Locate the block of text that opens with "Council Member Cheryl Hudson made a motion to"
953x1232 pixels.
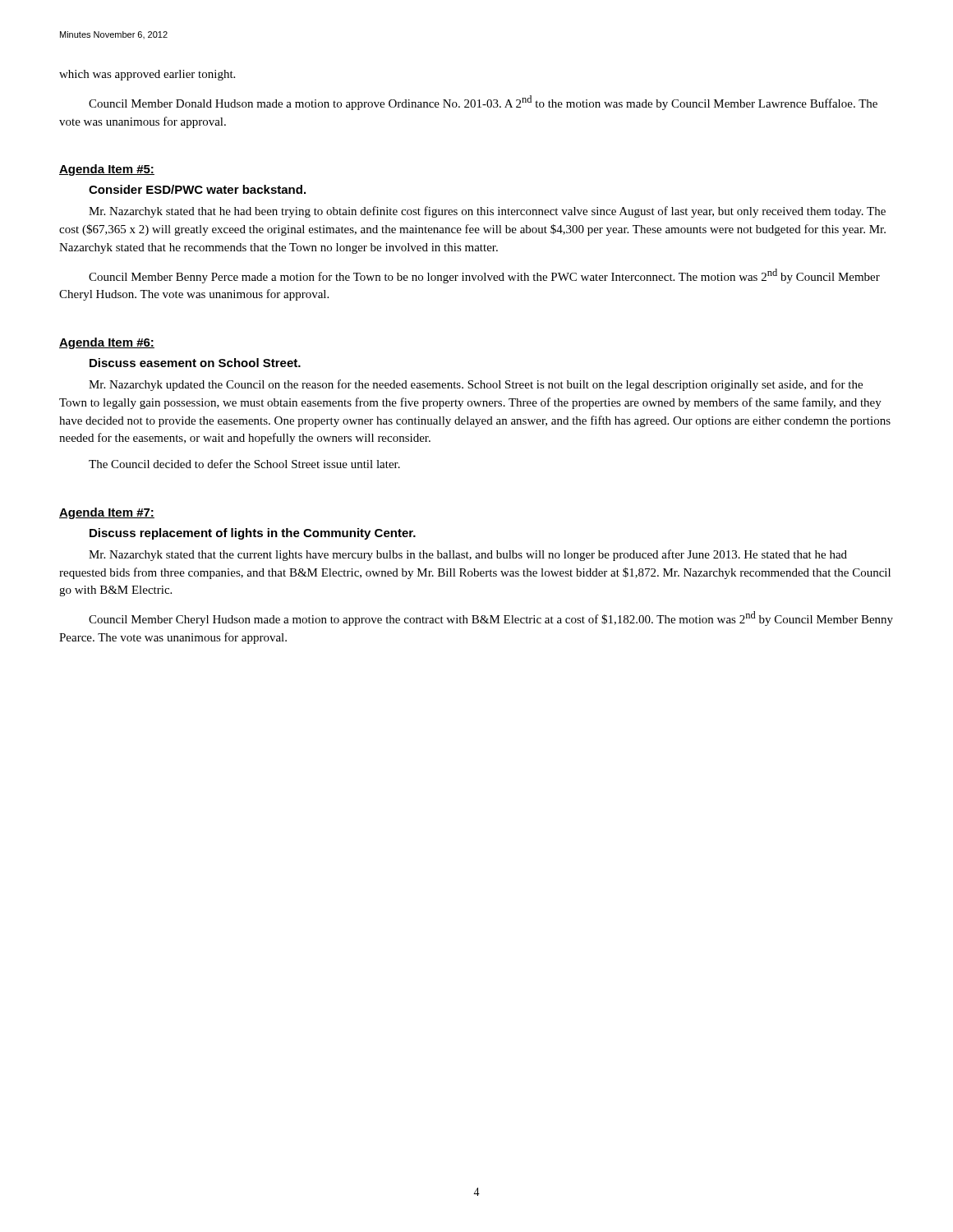click(x=476, y=627)
